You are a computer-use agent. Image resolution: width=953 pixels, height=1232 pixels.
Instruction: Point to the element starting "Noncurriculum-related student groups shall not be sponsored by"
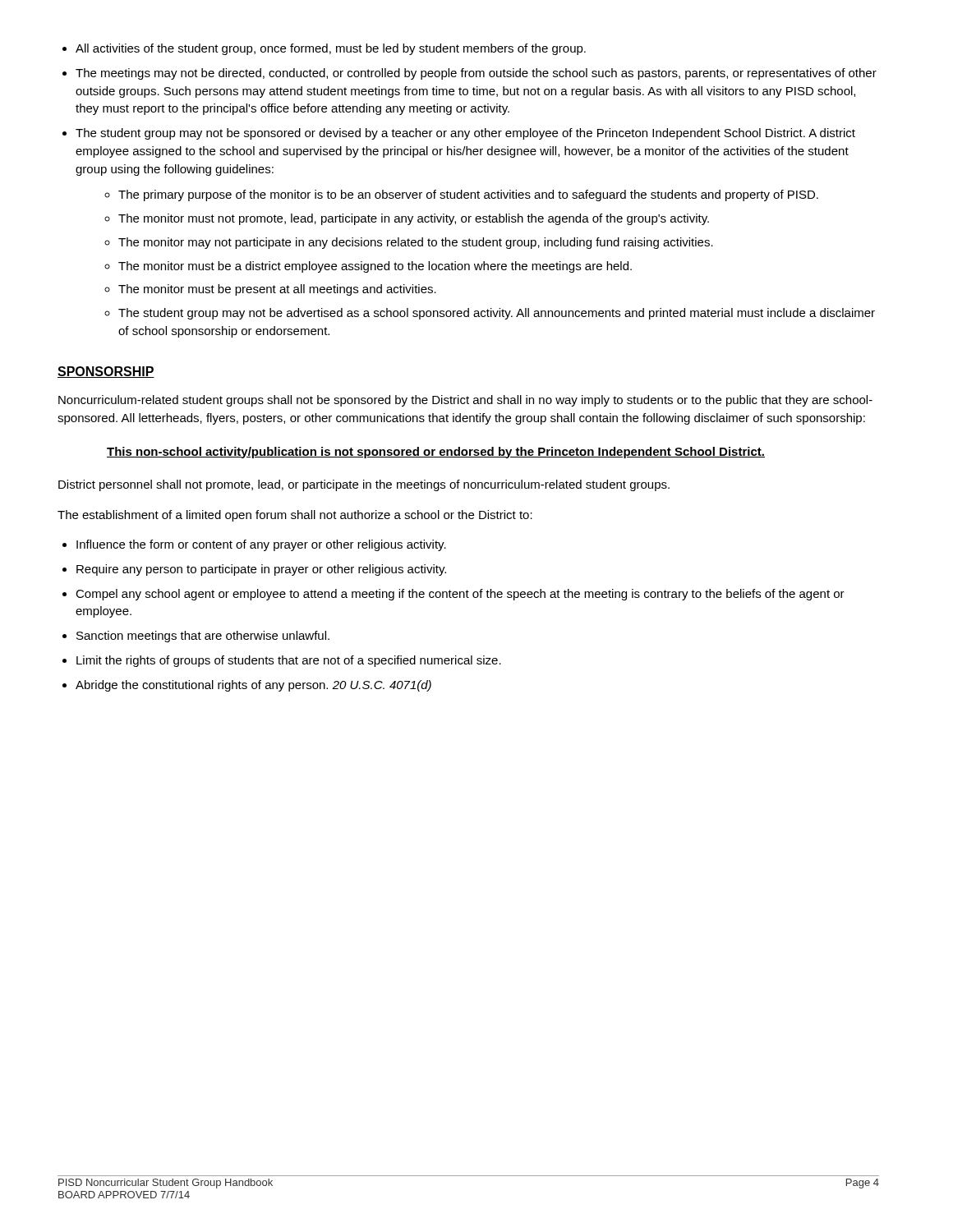pos(465,408)
